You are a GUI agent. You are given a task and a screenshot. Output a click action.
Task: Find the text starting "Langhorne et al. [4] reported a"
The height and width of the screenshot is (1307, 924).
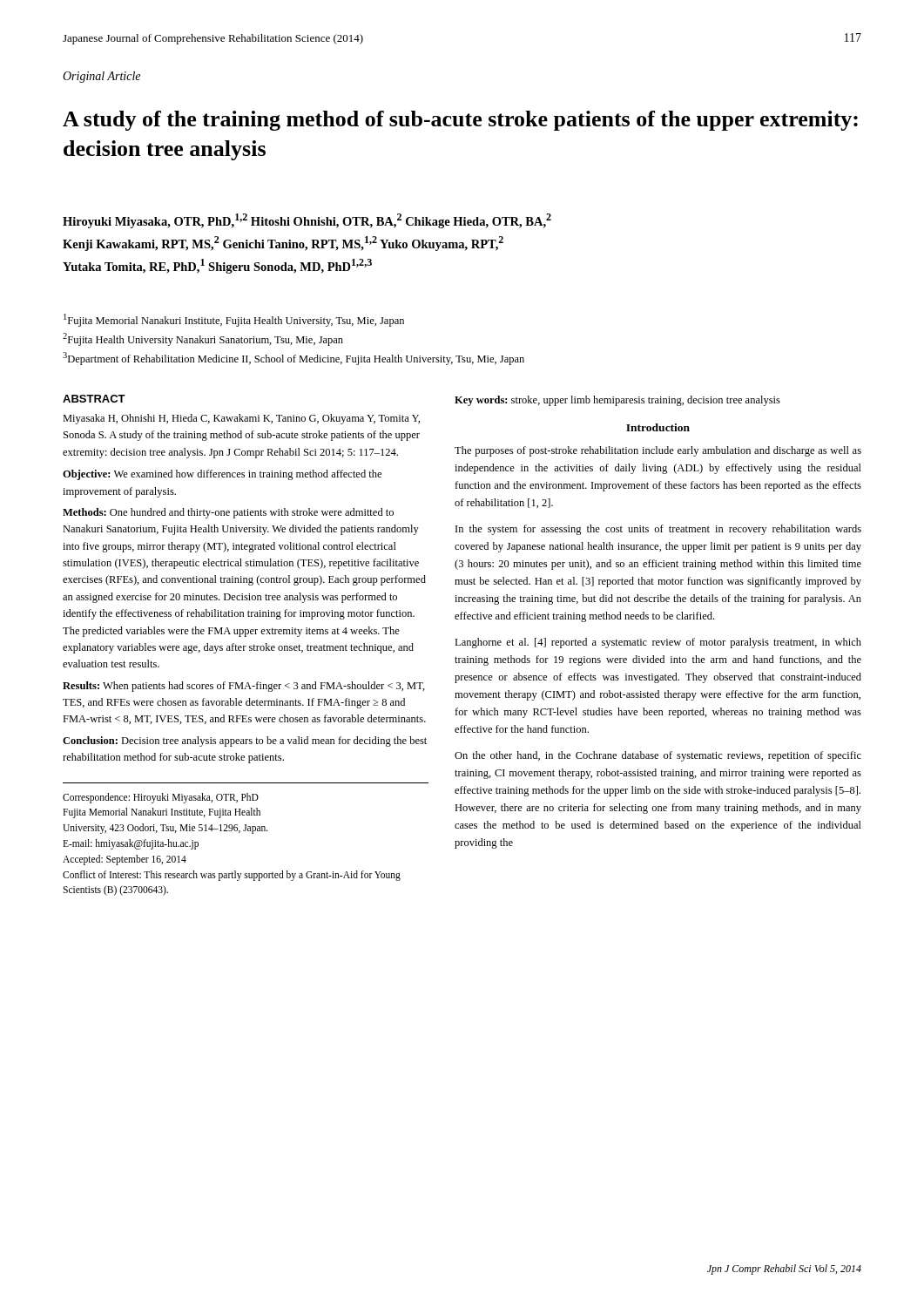[x=658, y=686]
